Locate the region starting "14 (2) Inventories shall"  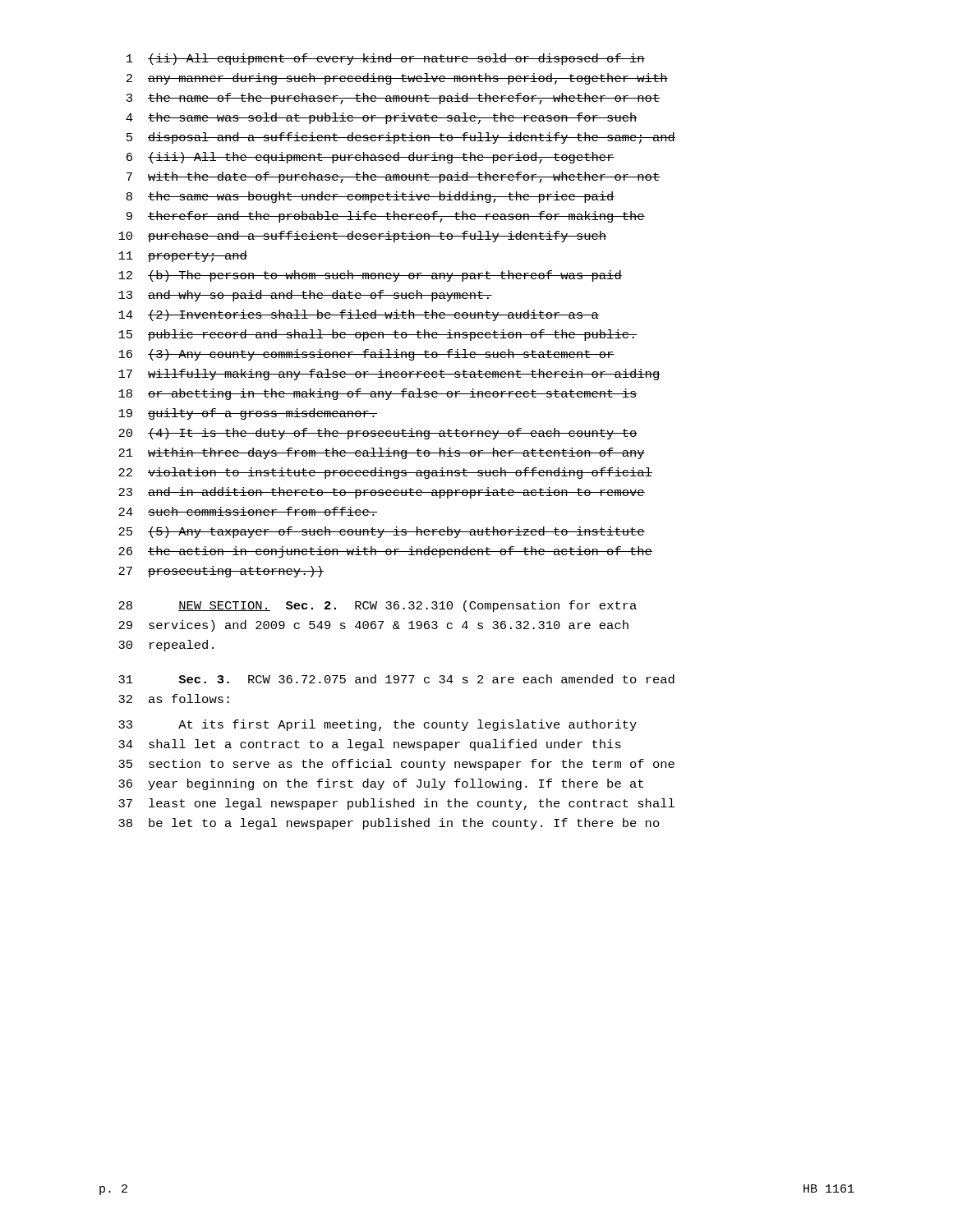[x=476, y=325]
